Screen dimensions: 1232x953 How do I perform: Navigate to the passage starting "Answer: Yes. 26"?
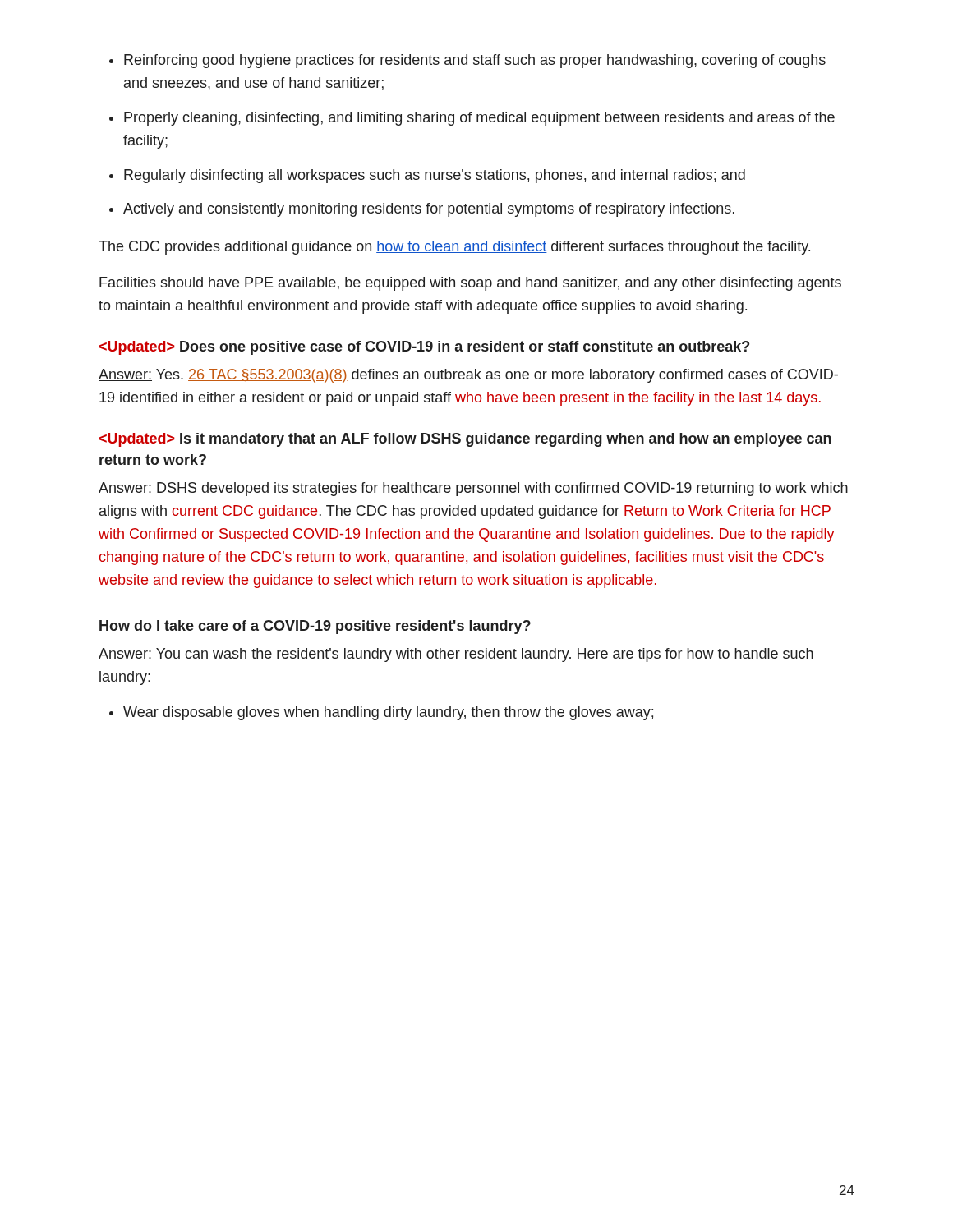point(469,386)
